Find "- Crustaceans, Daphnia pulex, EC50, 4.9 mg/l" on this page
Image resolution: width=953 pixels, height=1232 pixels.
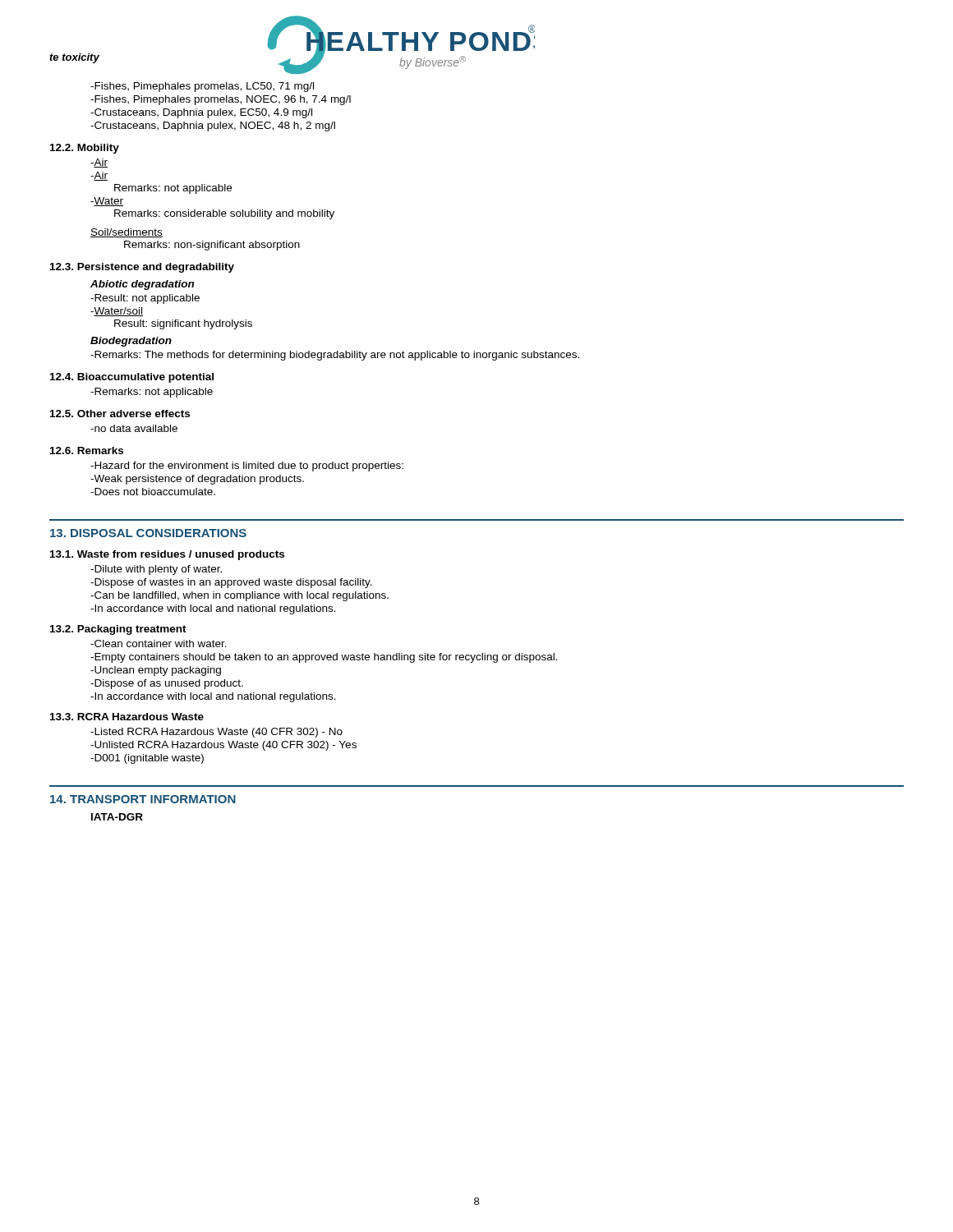tap(181, 112)
